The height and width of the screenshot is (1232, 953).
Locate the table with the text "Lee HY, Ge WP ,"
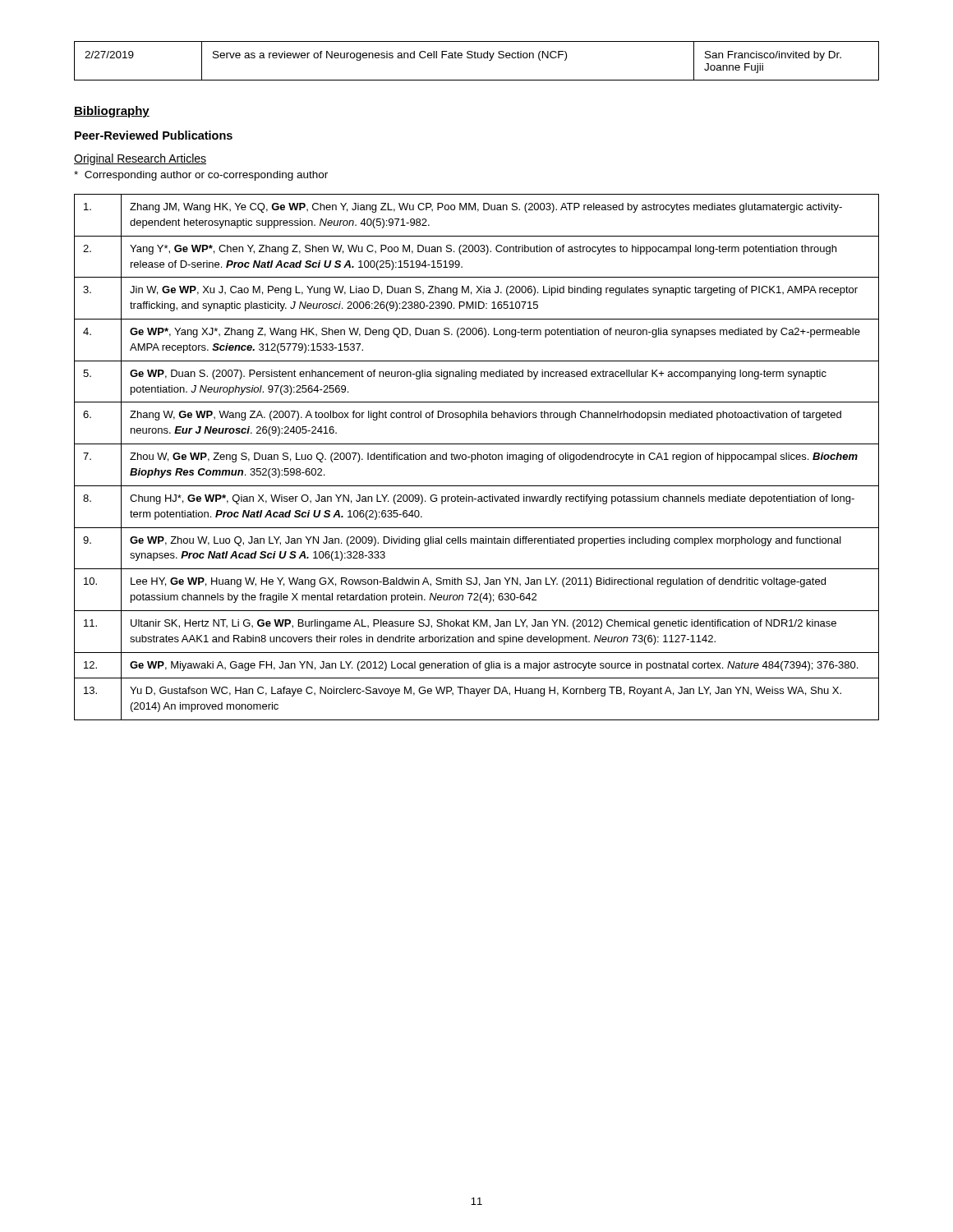(476, 457)
